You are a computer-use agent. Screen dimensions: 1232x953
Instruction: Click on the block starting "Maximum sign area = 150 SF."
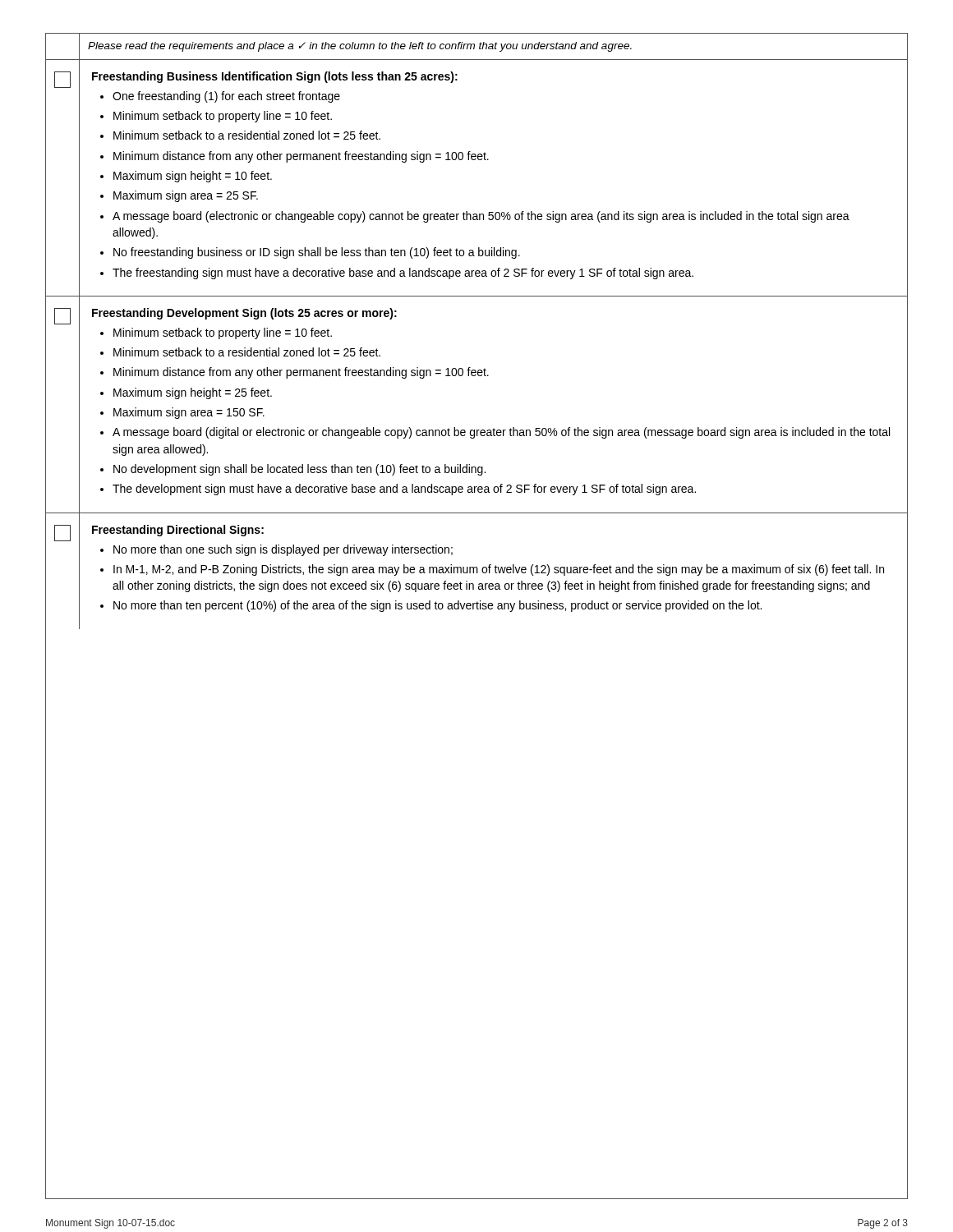[x=189, y=412]
